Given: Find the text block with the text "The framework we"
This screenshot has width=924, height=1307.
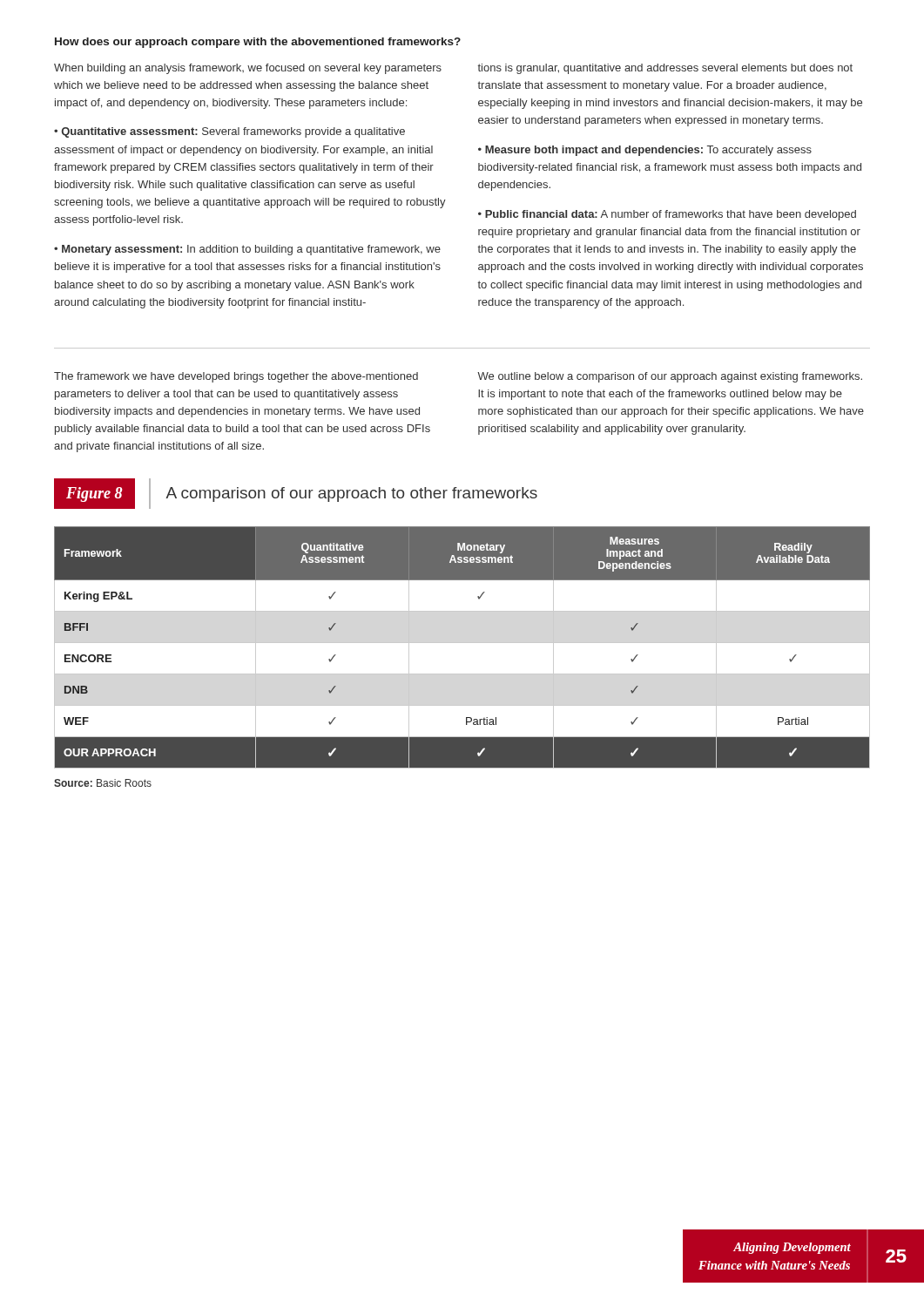Looking at the screenshot, I should (242, 411).
